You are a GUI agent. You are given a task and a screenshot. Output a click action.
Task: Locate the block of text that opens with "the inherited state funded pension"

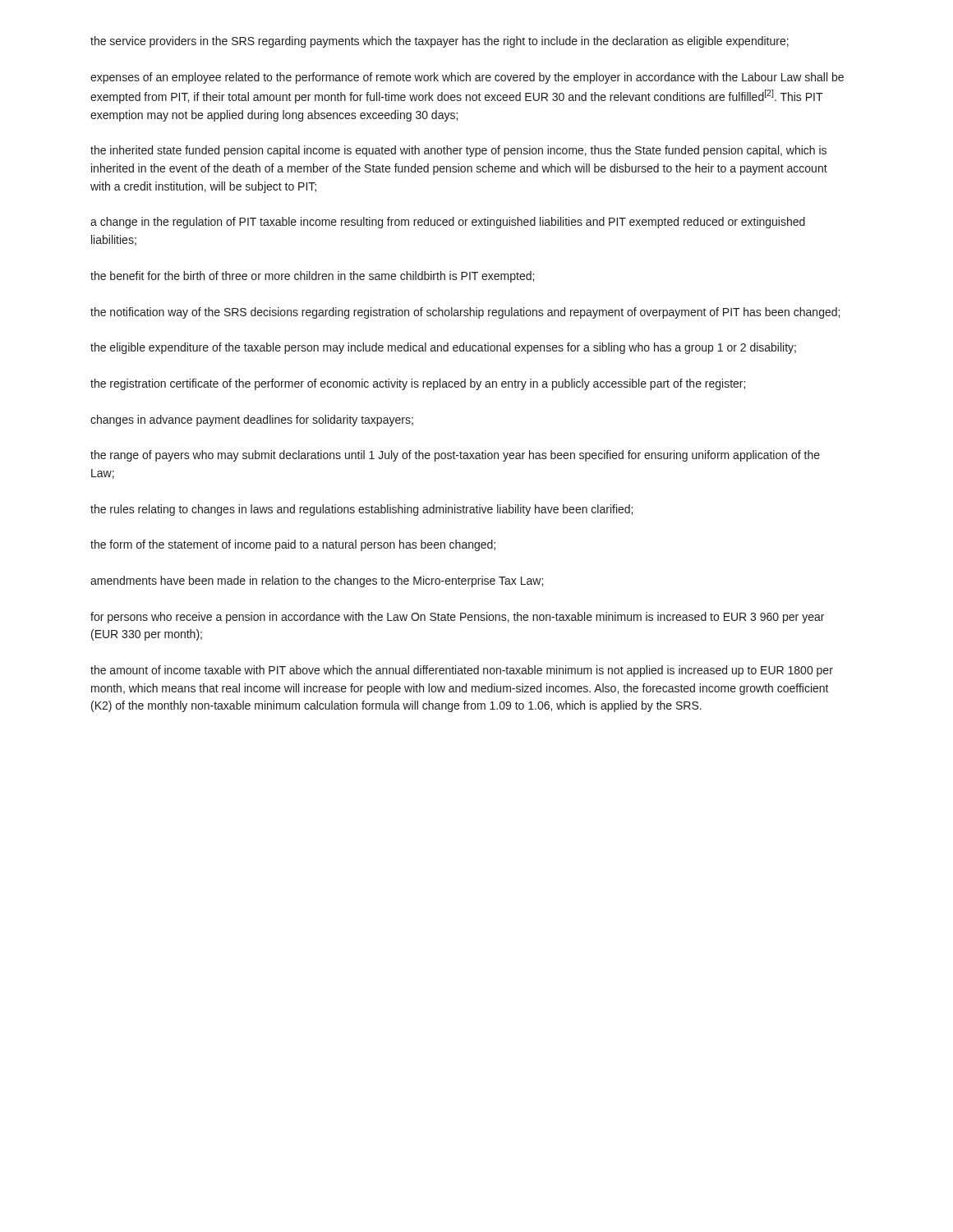point(459,168)
